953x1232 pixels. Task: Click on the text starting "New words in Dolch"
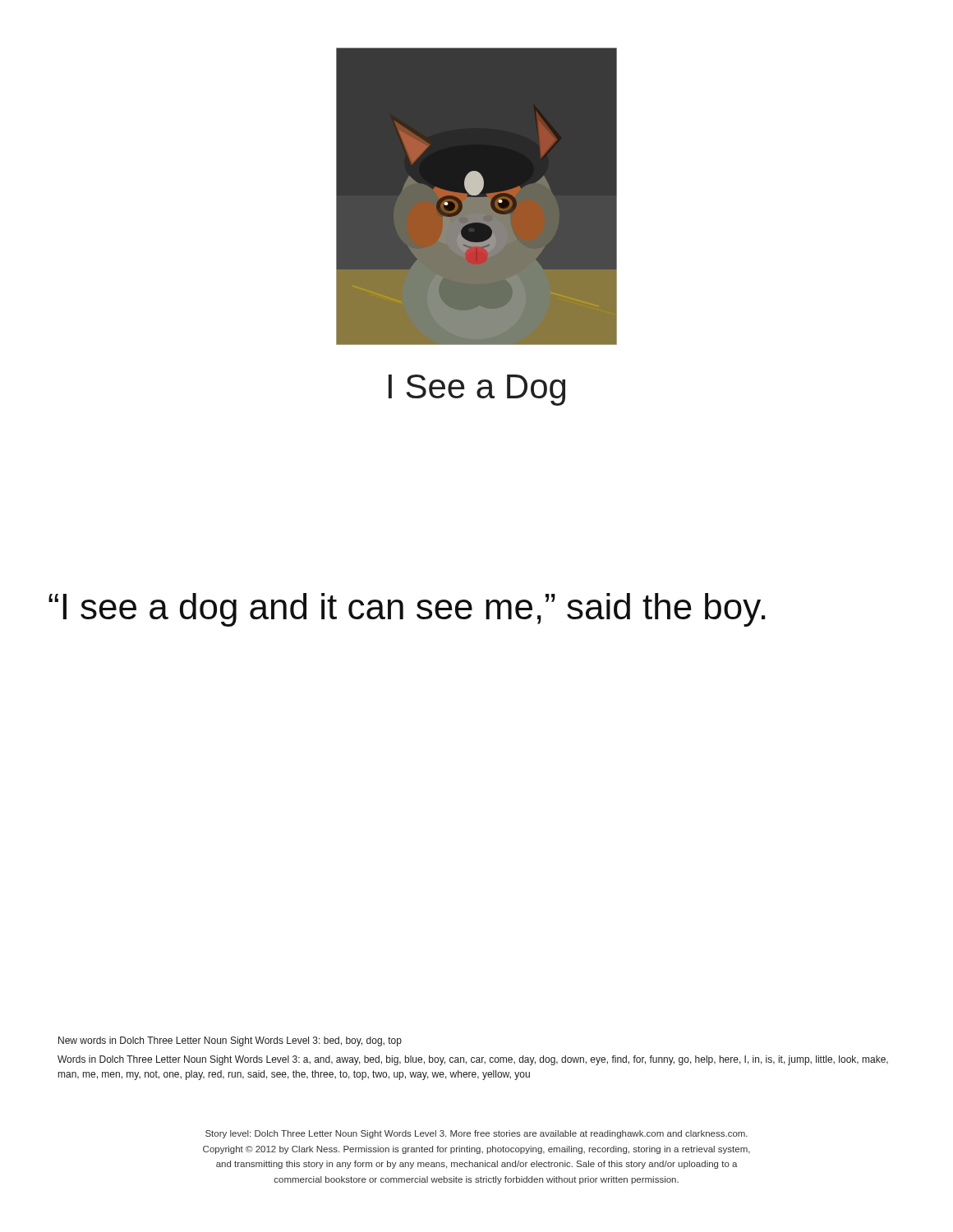click(476, 1057)
